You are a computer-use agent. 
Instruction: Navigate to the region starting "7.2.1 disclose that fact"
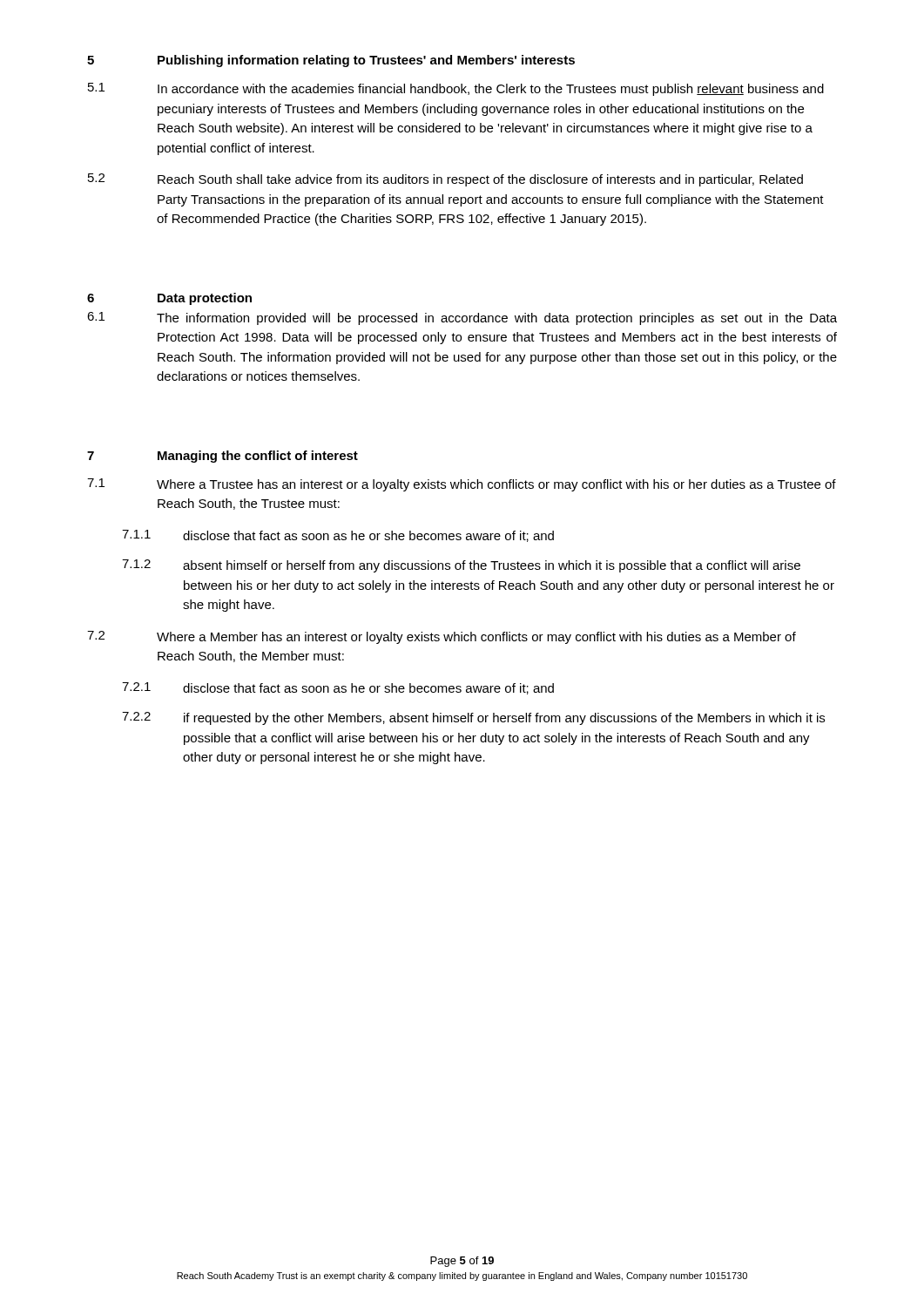[479, 688]
